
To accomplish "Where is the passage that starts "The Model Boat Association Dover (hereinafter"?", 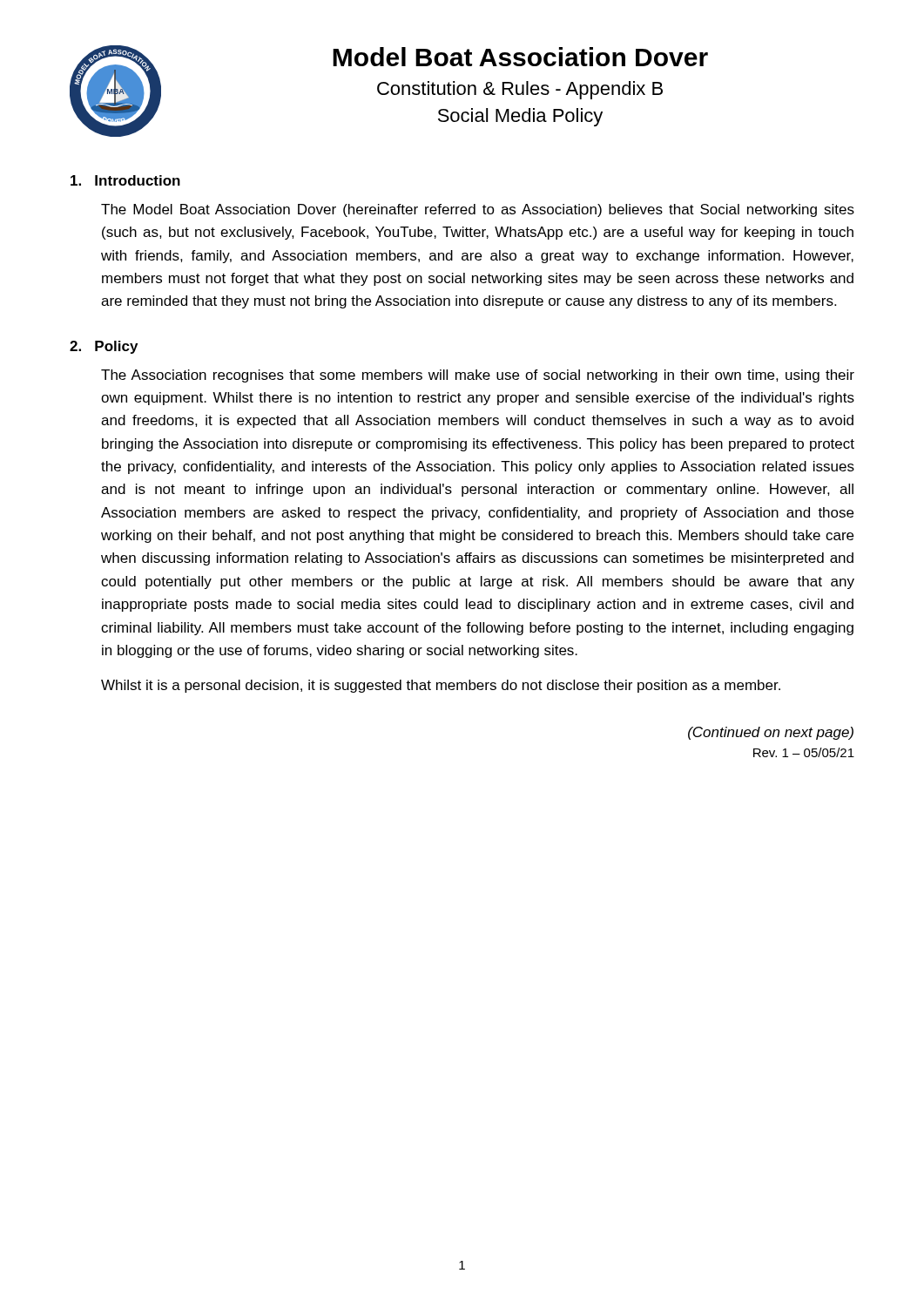I will click(x=478, y=256).
